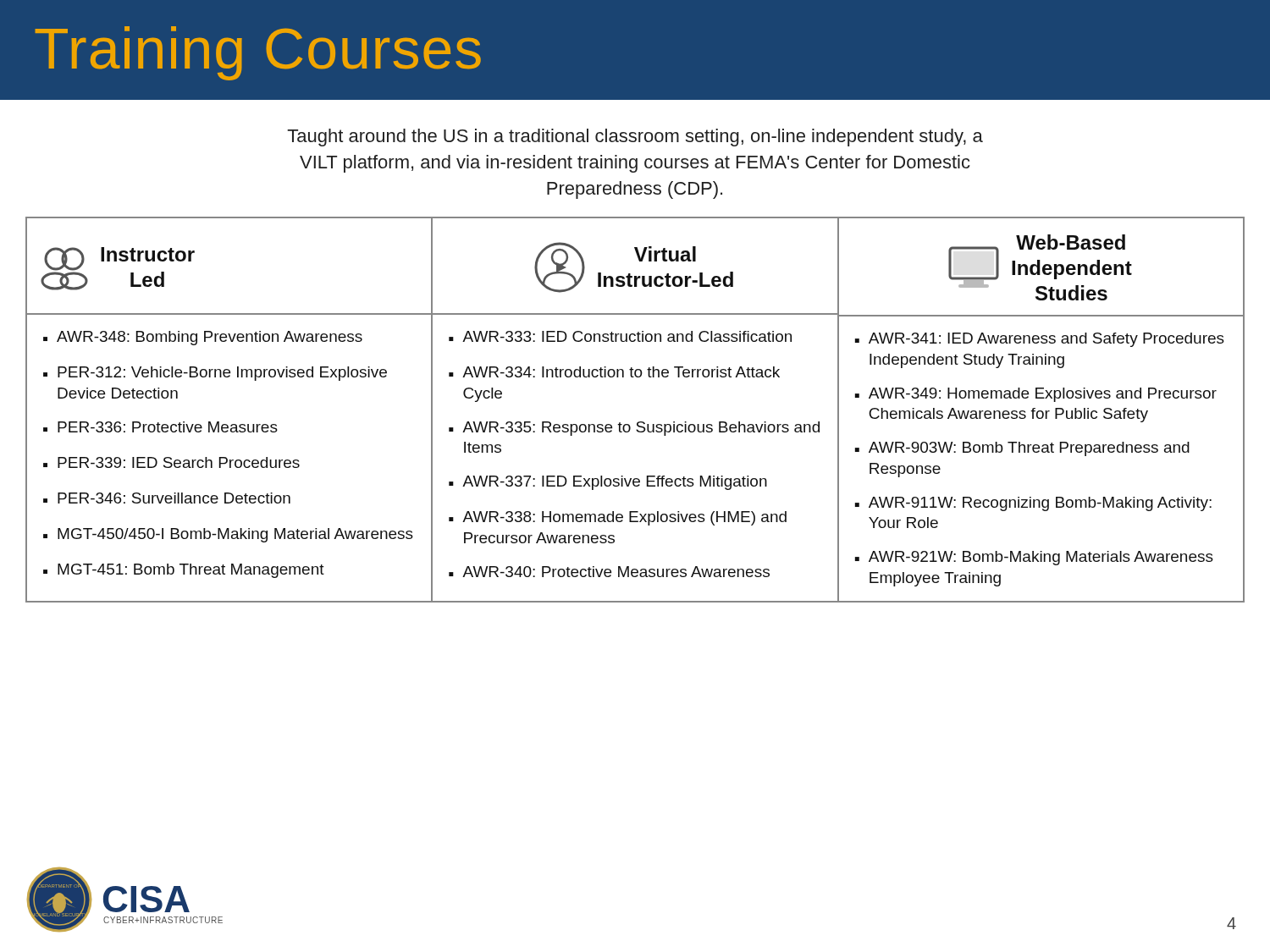Find the block on this page that starts "▪ AWR-349: Homemade Explosives and Precursor"
Viewport: 1270px width, 952px height.
pyautogui.click(x=1041, y=404)
